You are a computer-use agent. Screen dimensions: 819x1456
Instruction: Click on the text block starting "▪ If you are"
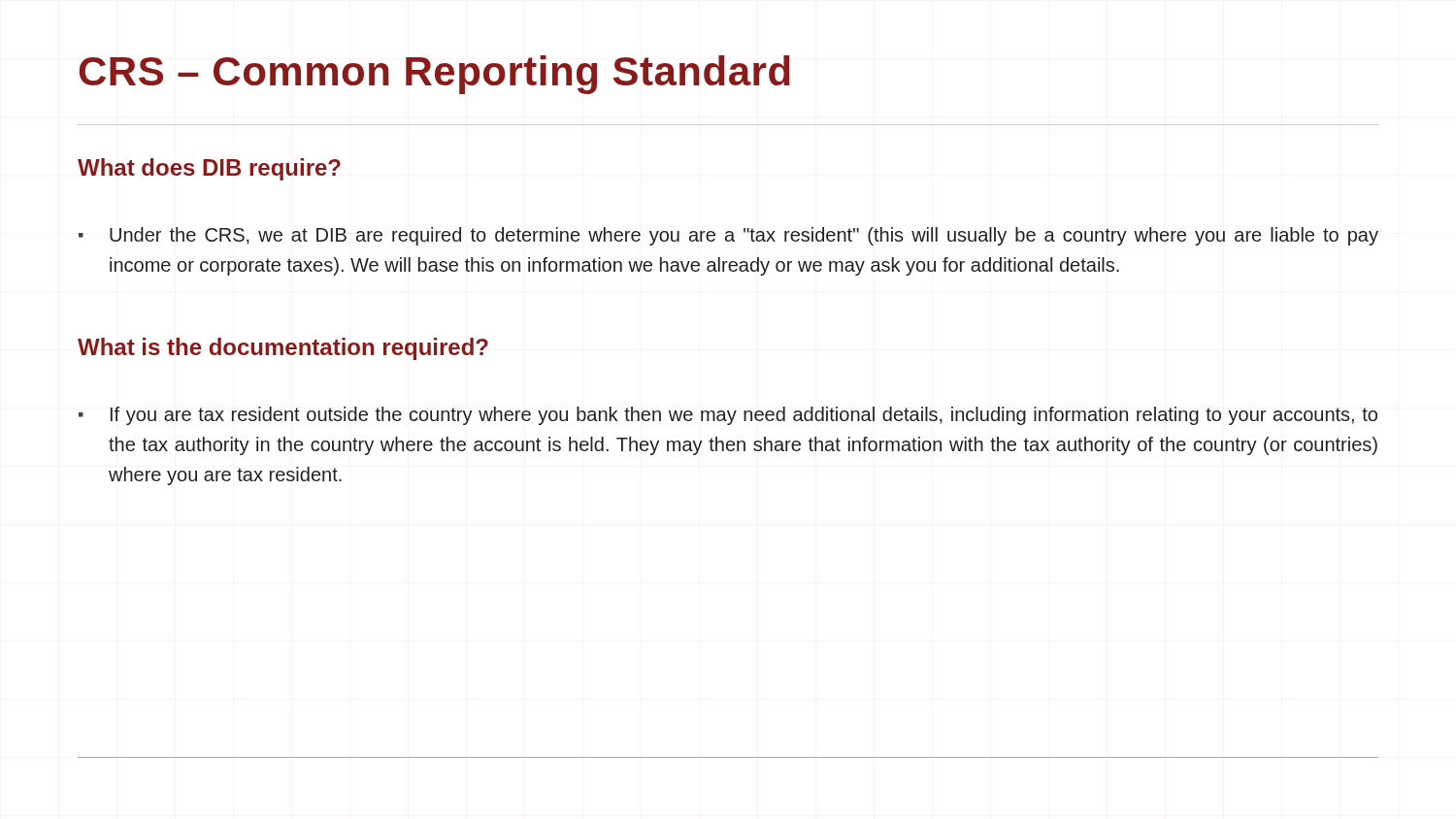point(728,445)
